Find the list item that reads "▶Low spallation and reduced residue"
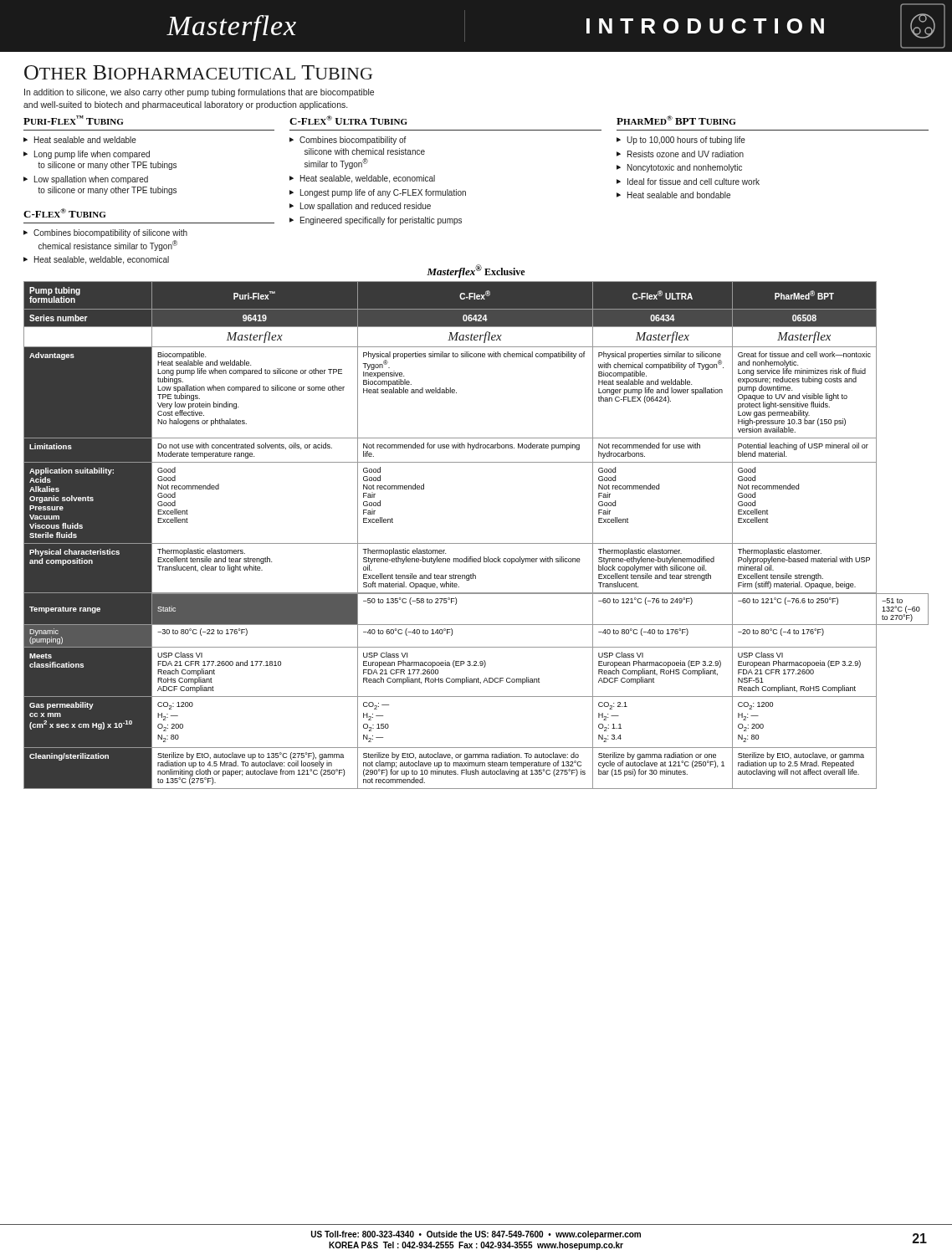 [x=360, y=206]
